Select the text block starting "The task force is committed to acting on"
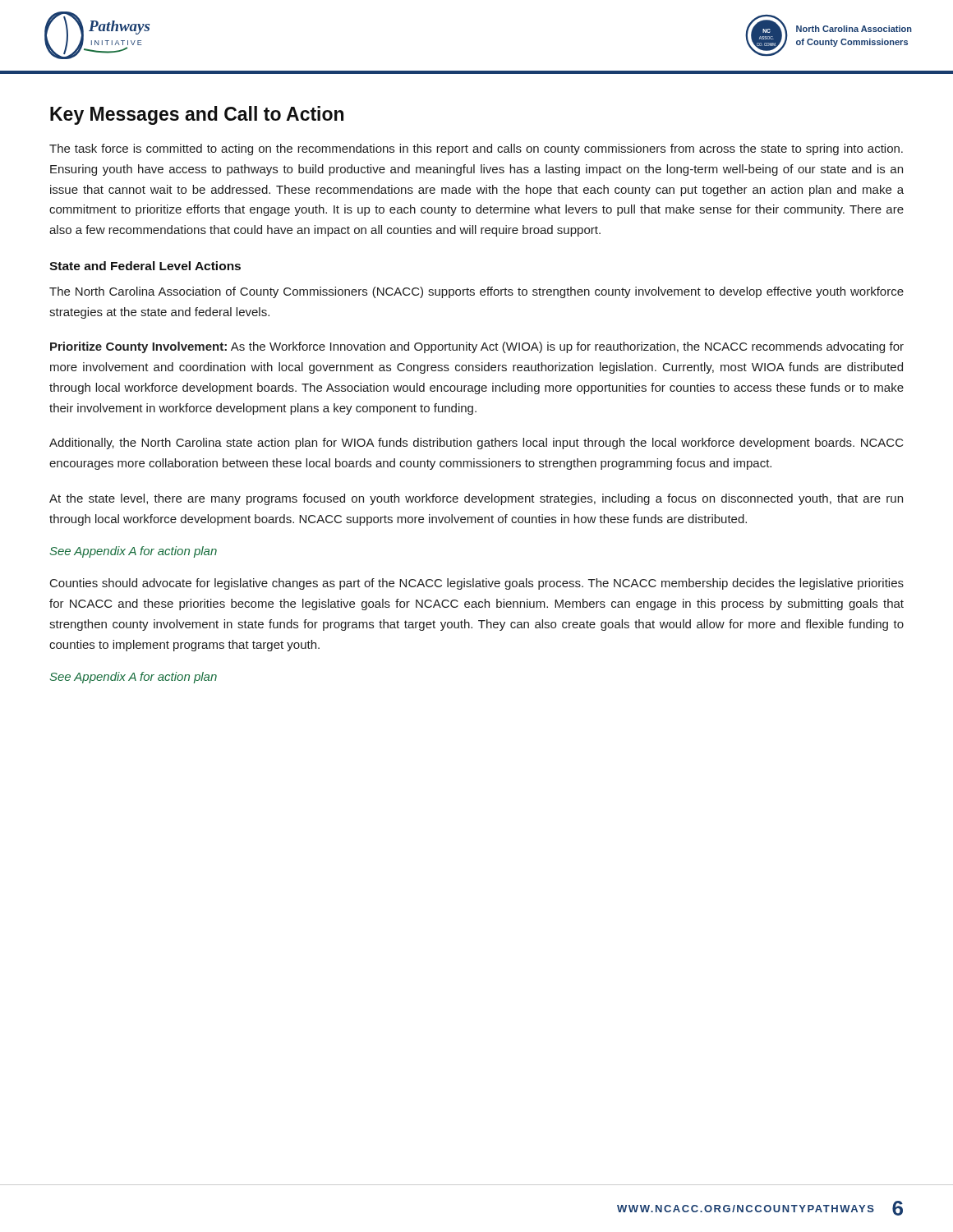Screen dimensions: 1232x953 pyautogui.click(x=476, y=189)
